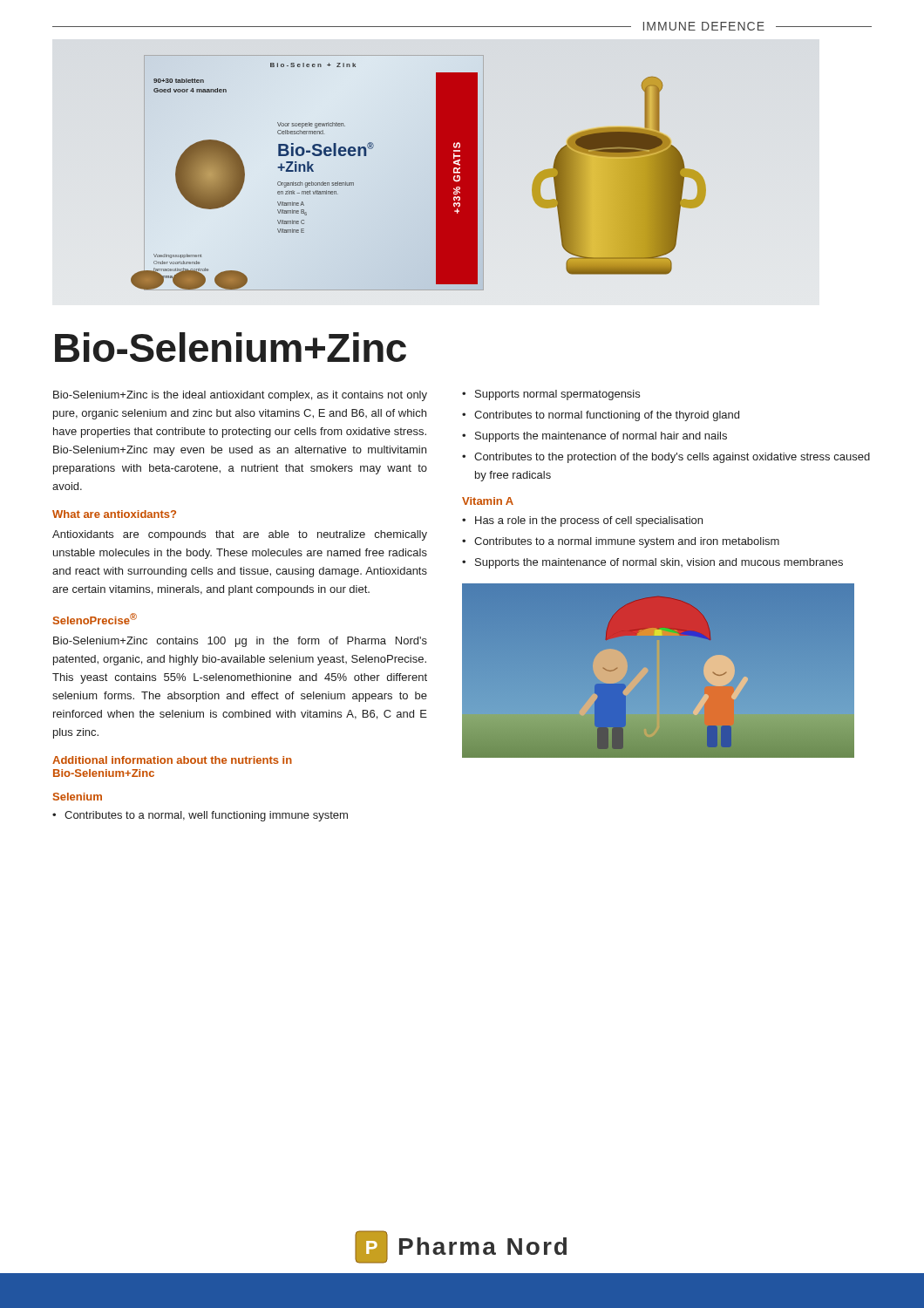Locate the element starting "• Supports the maintenance of normal skin, vision"

pyautogui.click(x=653, y=563)
